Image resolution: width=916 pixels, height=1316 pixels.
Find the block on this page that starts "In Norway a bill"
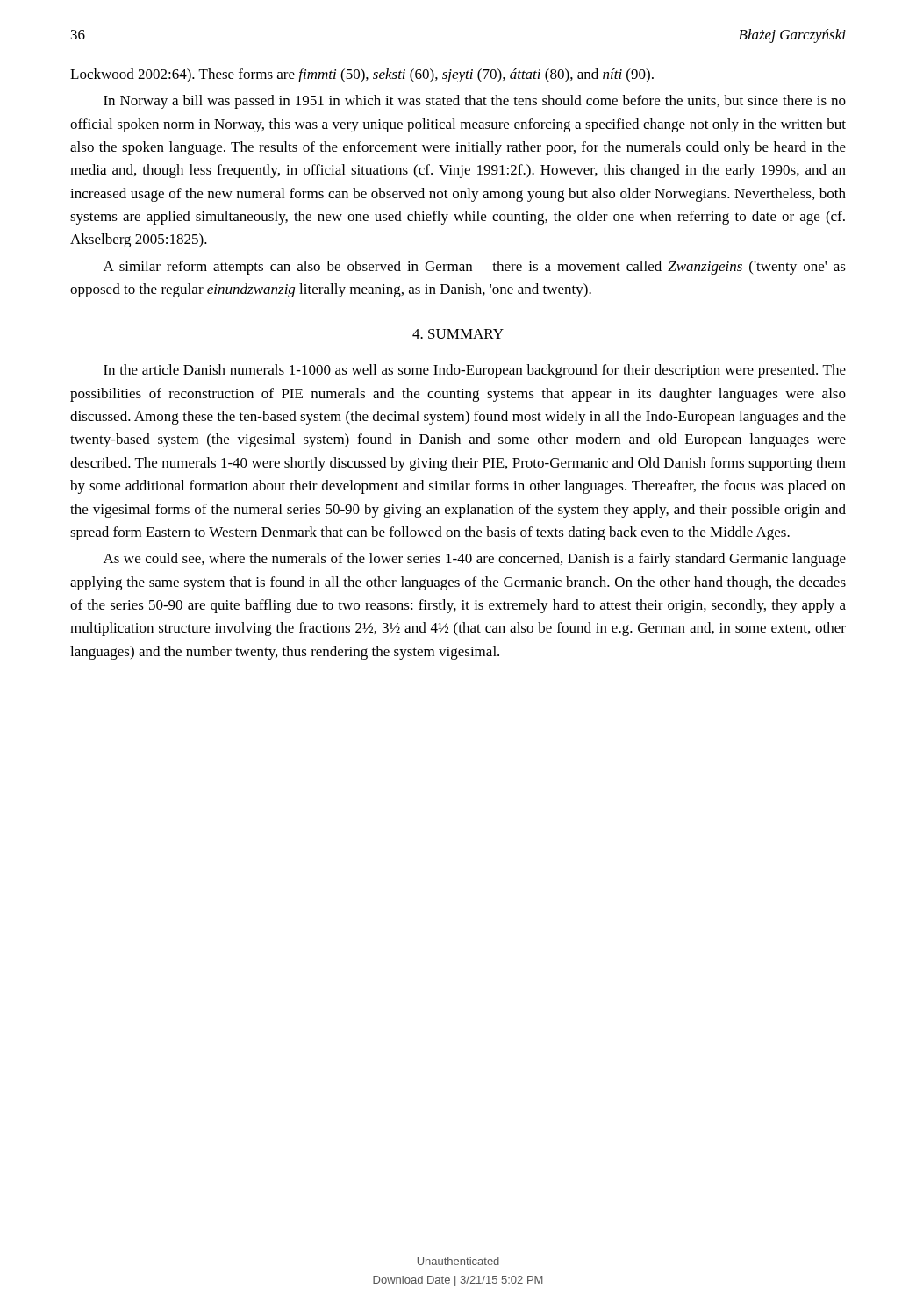click(x=458, y=171)
